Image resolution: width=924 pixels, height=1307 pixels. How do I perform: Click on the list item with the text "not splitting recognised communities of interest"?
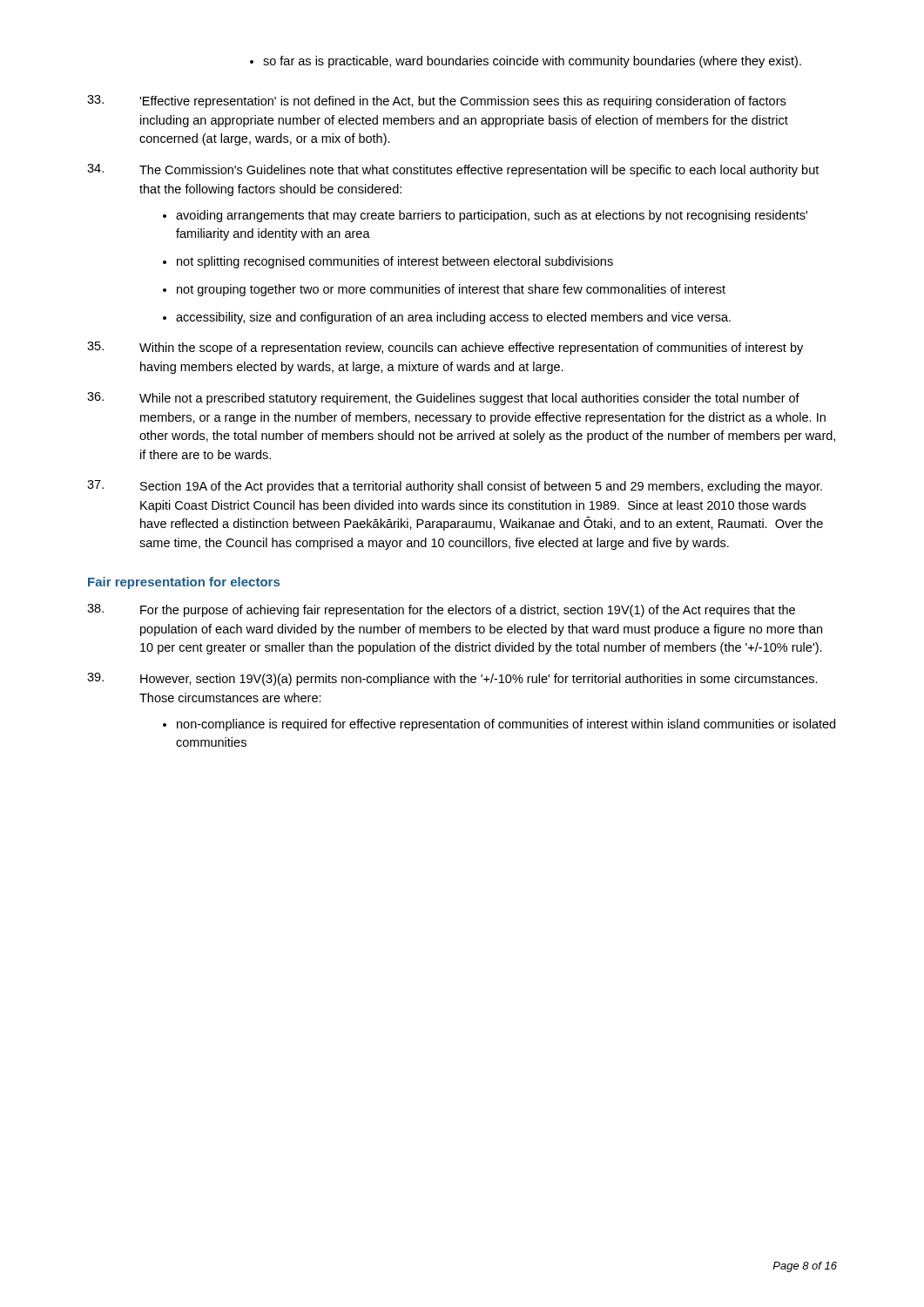click(497, 262)
